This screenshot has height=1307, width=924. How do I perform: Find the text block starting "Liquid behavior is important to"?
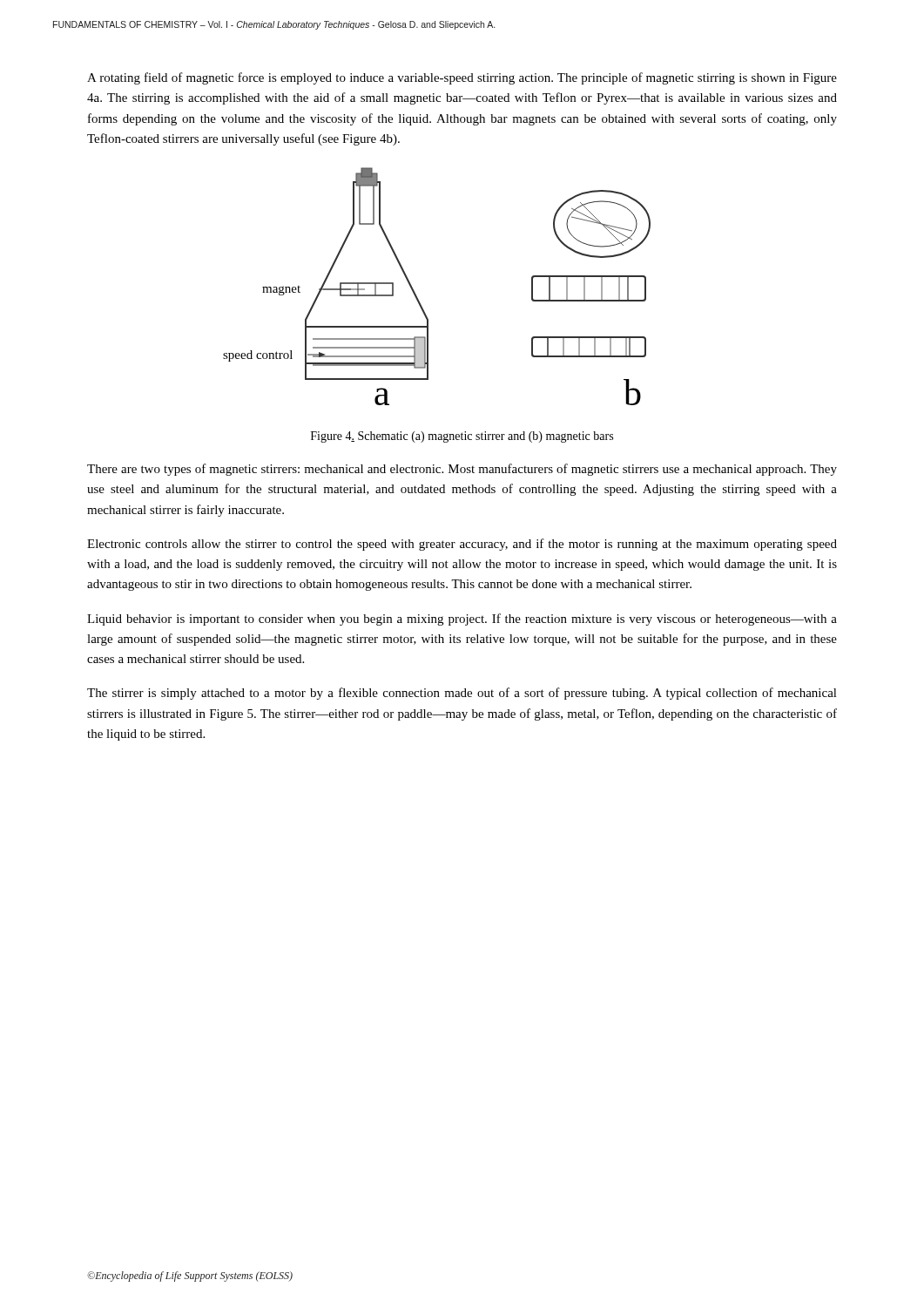pyautogui.click(x=462, y=638)
